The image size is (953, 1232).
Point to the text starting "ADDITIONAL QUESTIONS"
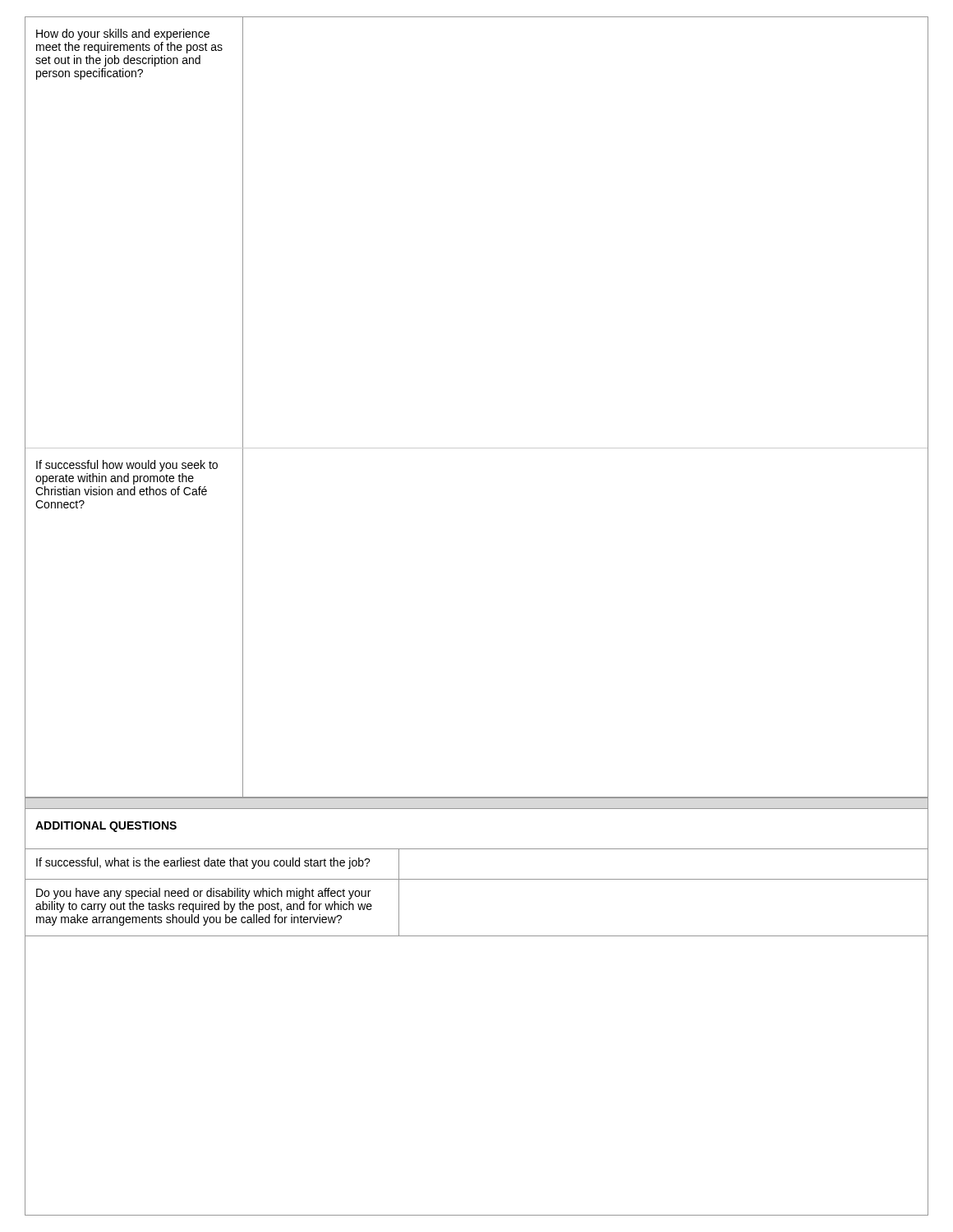tap(106, 825)
